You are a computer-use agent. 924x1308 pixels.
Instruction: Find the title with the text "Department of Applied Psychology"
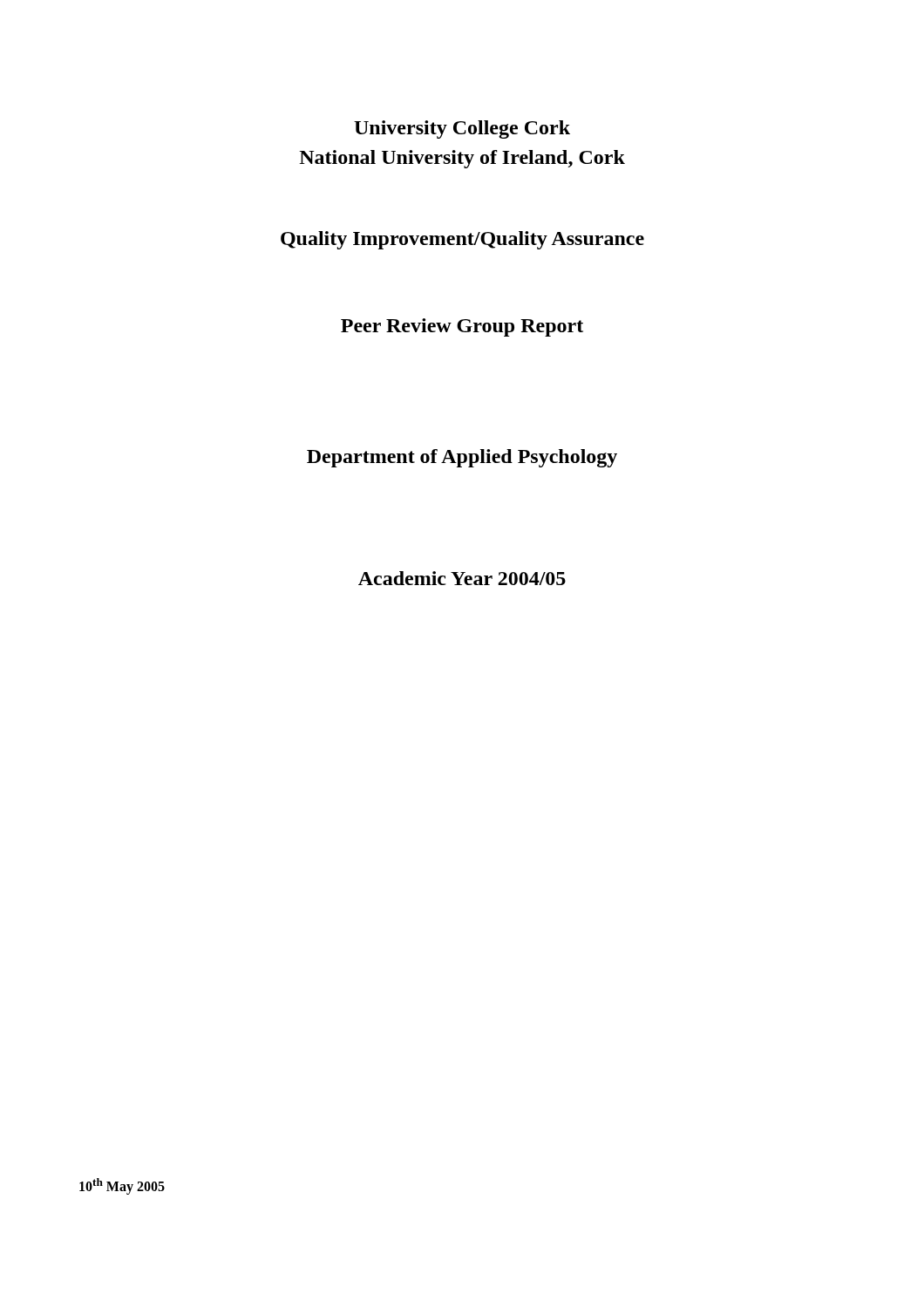click(462, 456)
